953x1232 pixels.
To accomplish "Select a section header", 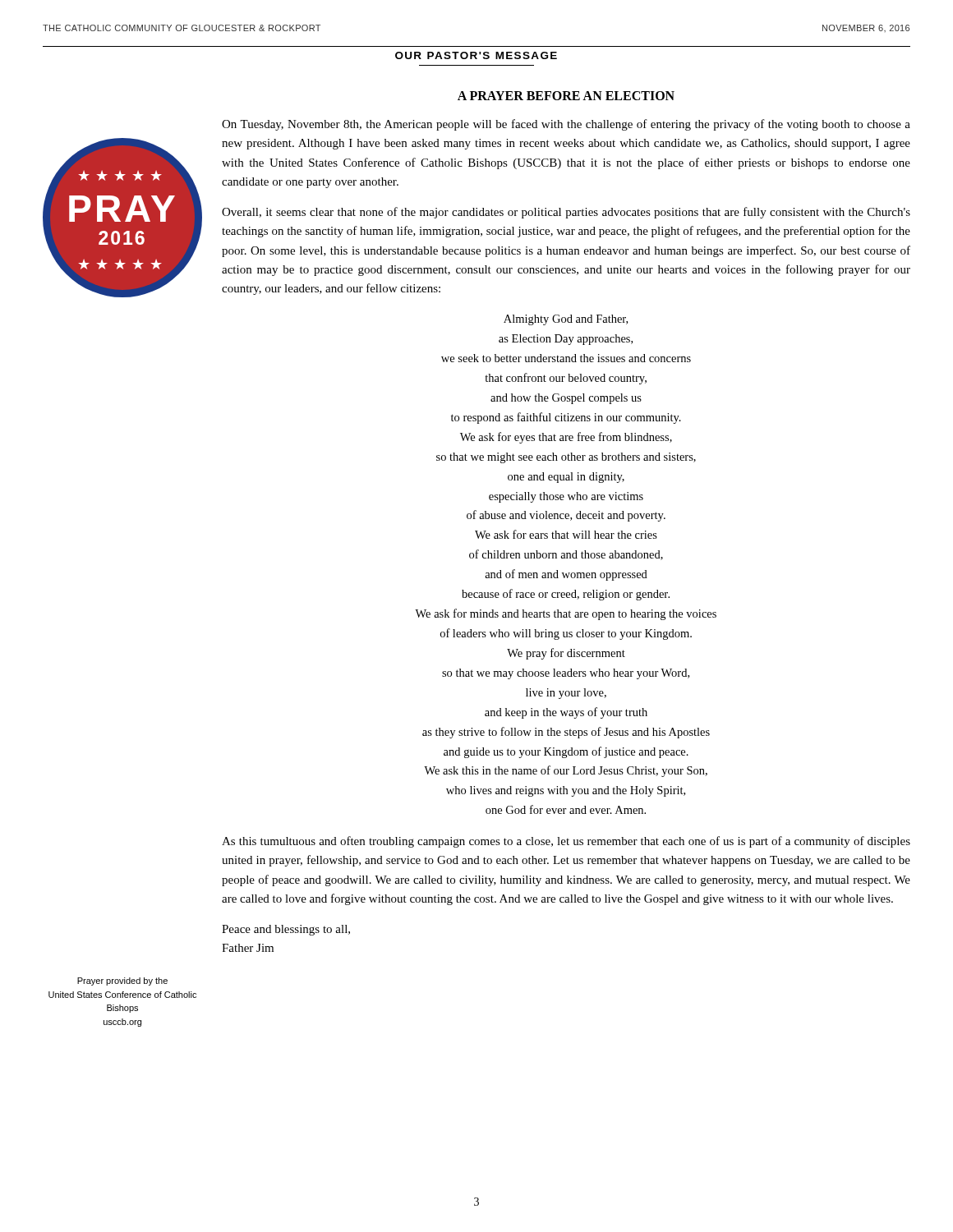I will 476,57.
